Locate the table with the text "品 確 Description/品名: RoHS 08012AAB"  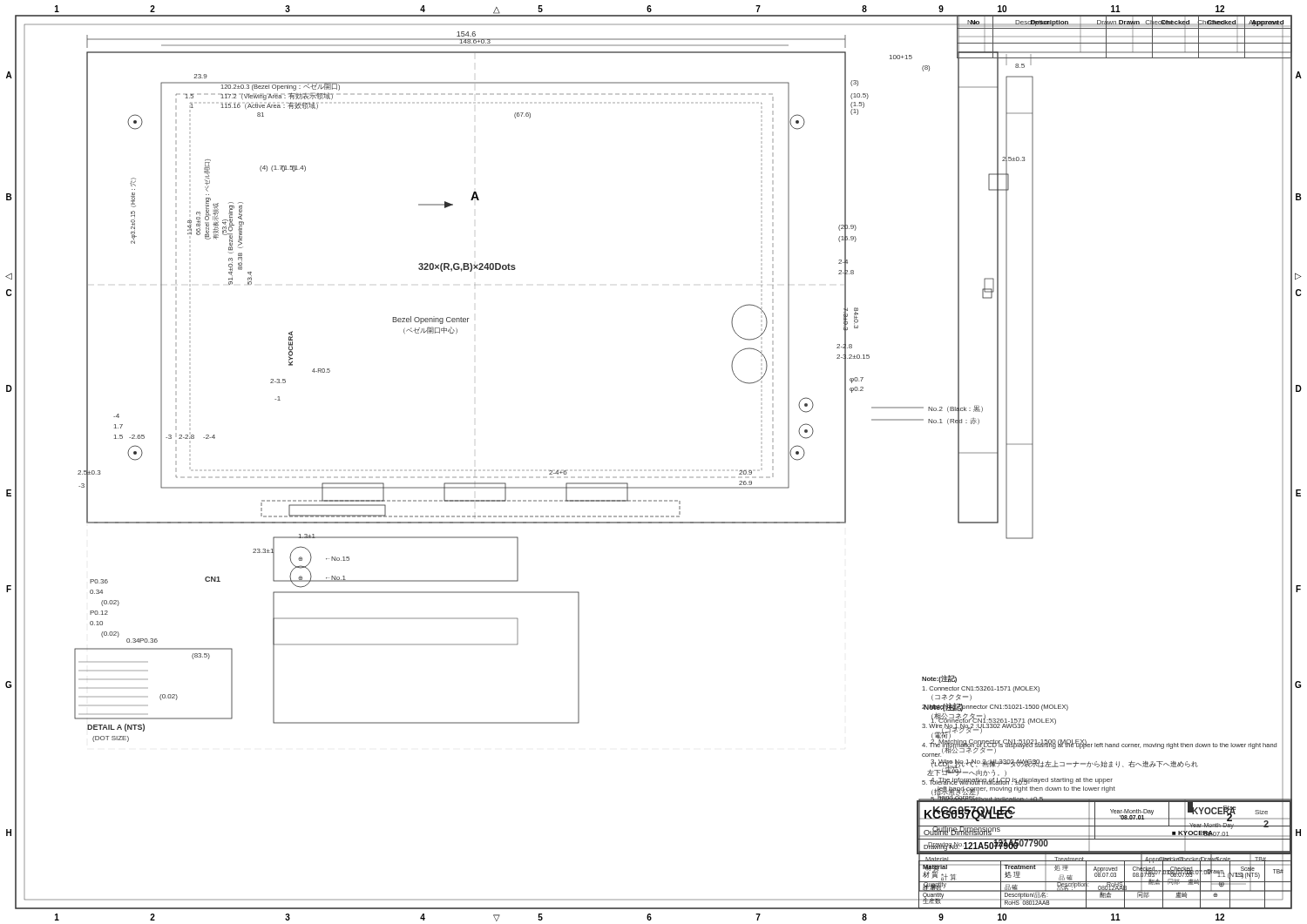(1105, 884)
